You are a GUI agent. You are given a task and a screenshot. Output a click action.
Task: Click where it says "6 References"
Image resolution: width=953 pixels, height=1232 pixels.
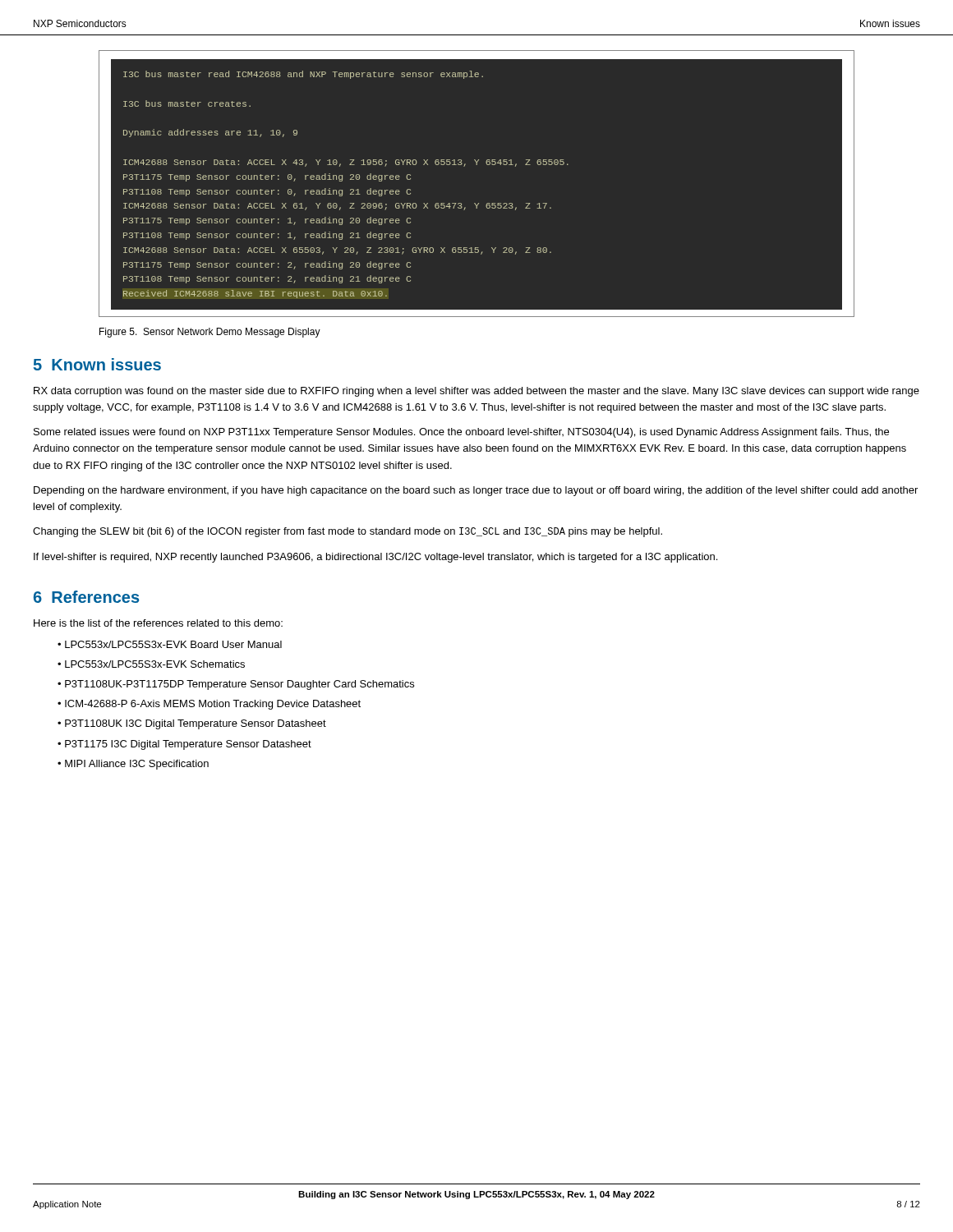pos(86,597)
